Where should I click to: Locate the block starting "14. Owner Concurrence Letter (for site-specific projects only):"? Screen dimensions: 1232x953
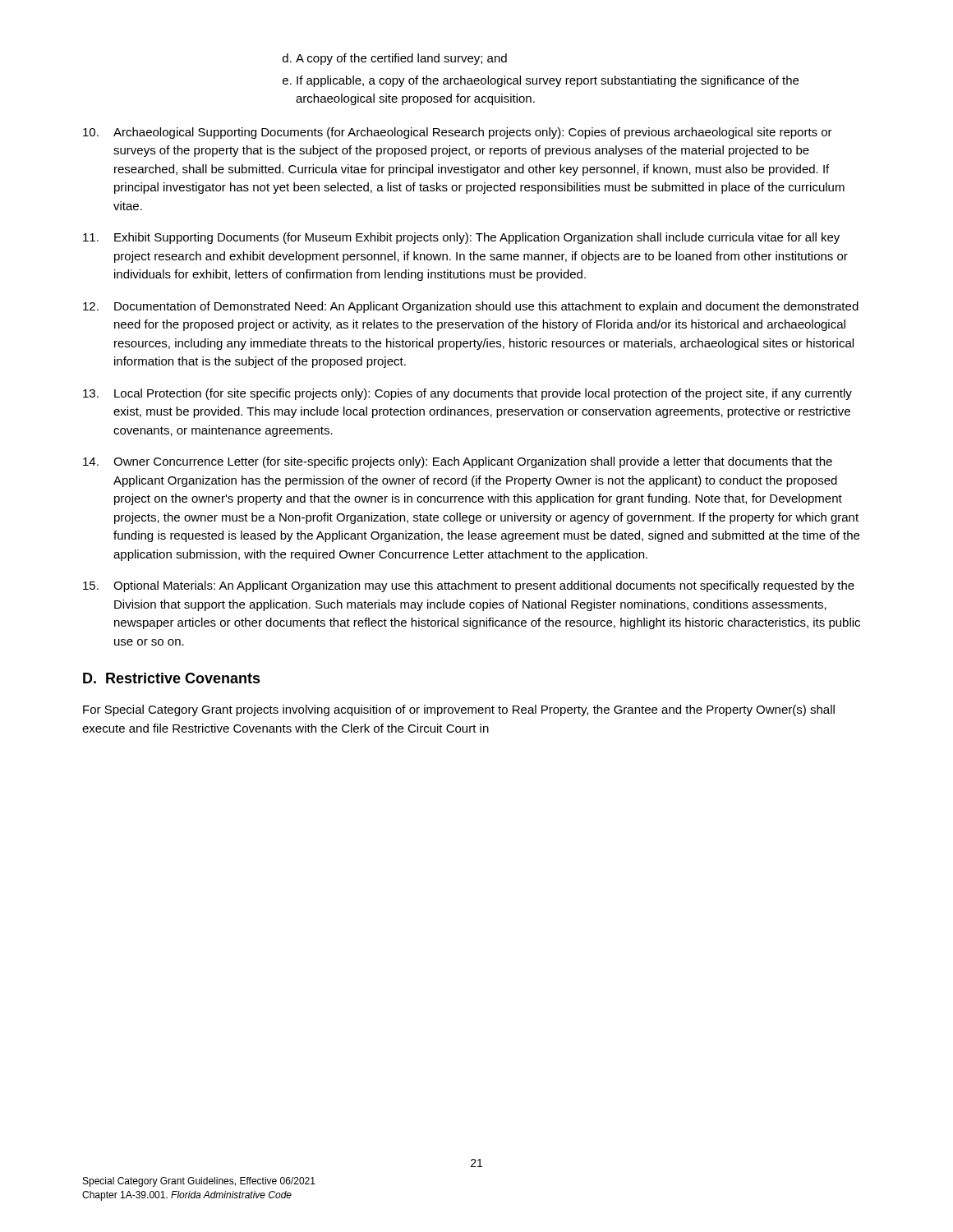476,508
